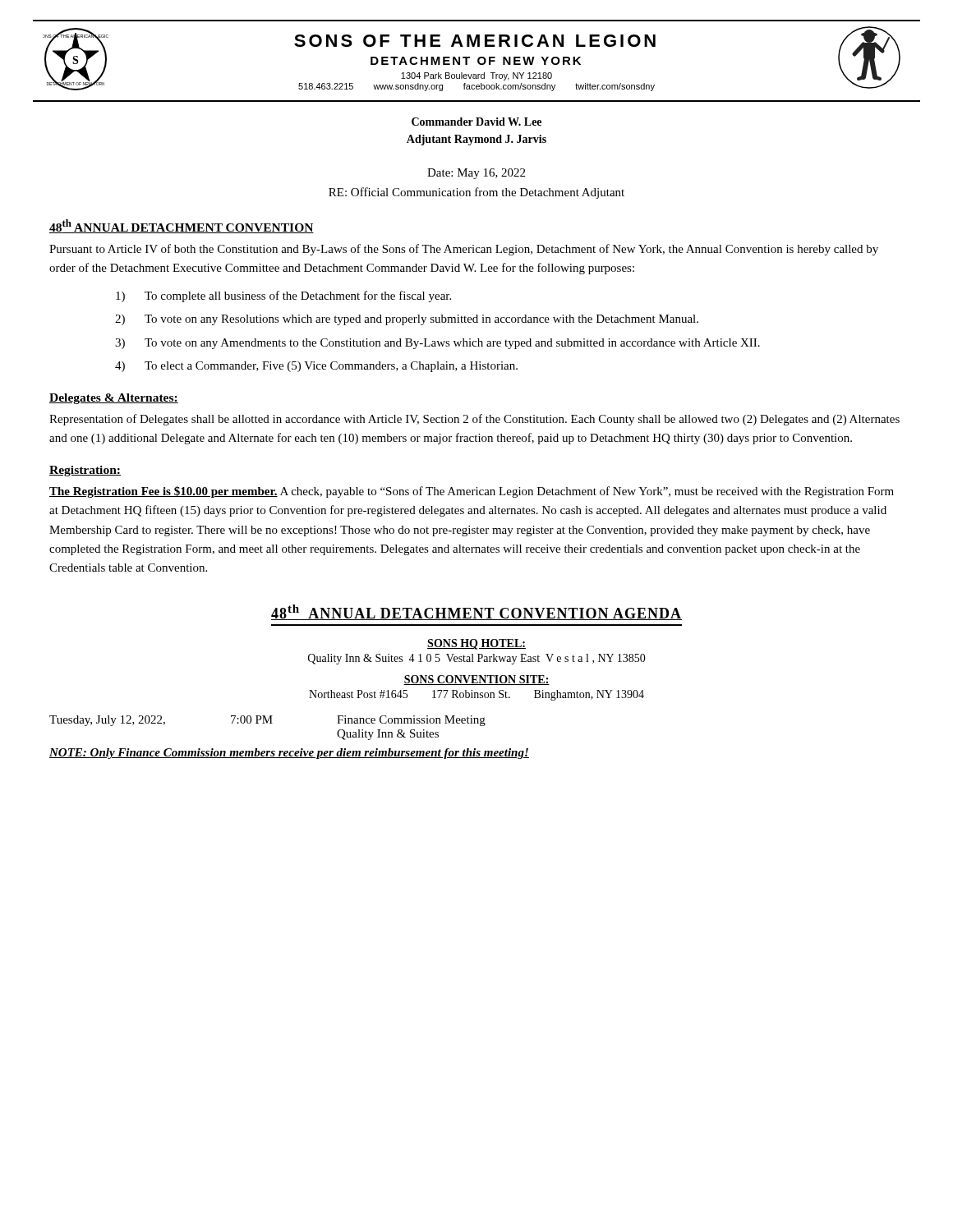
Task: Click the passage that begins "Commander David W. Lee Adjutant"
Action: point(476,131)
